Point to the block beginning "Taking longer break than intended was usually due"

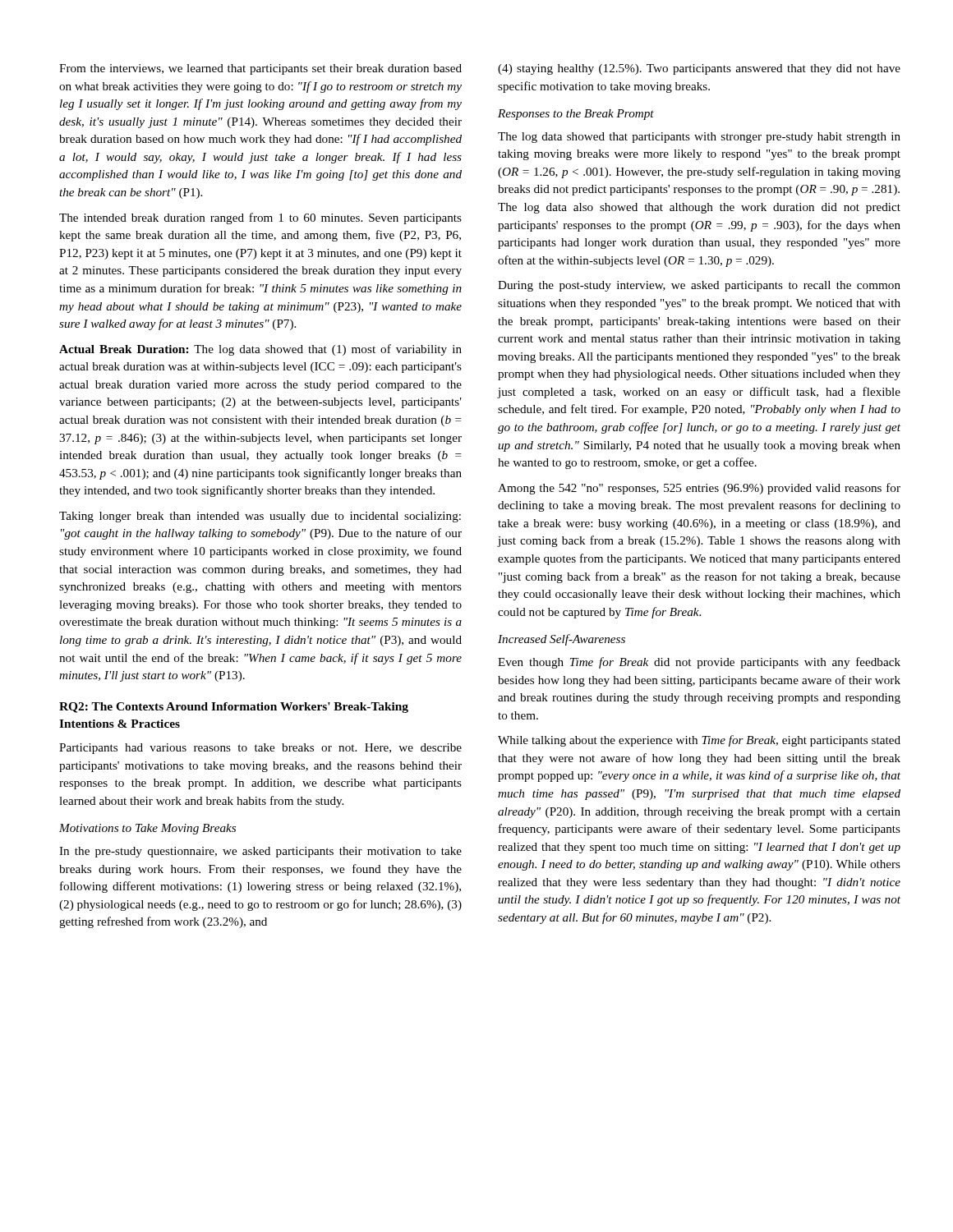point(260,595)
